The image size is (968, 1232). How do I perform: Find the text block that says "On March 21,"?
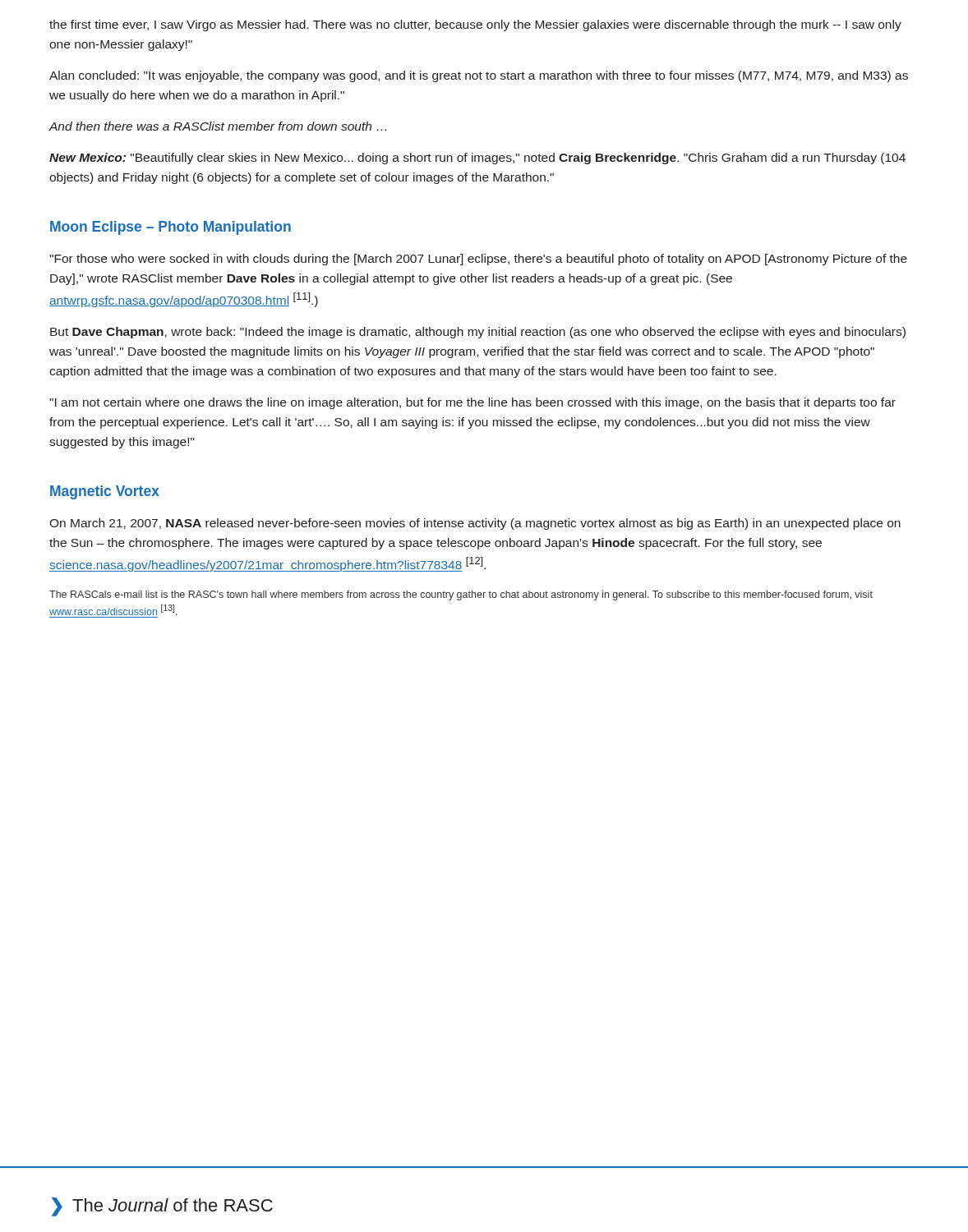(x=484, y=545)
